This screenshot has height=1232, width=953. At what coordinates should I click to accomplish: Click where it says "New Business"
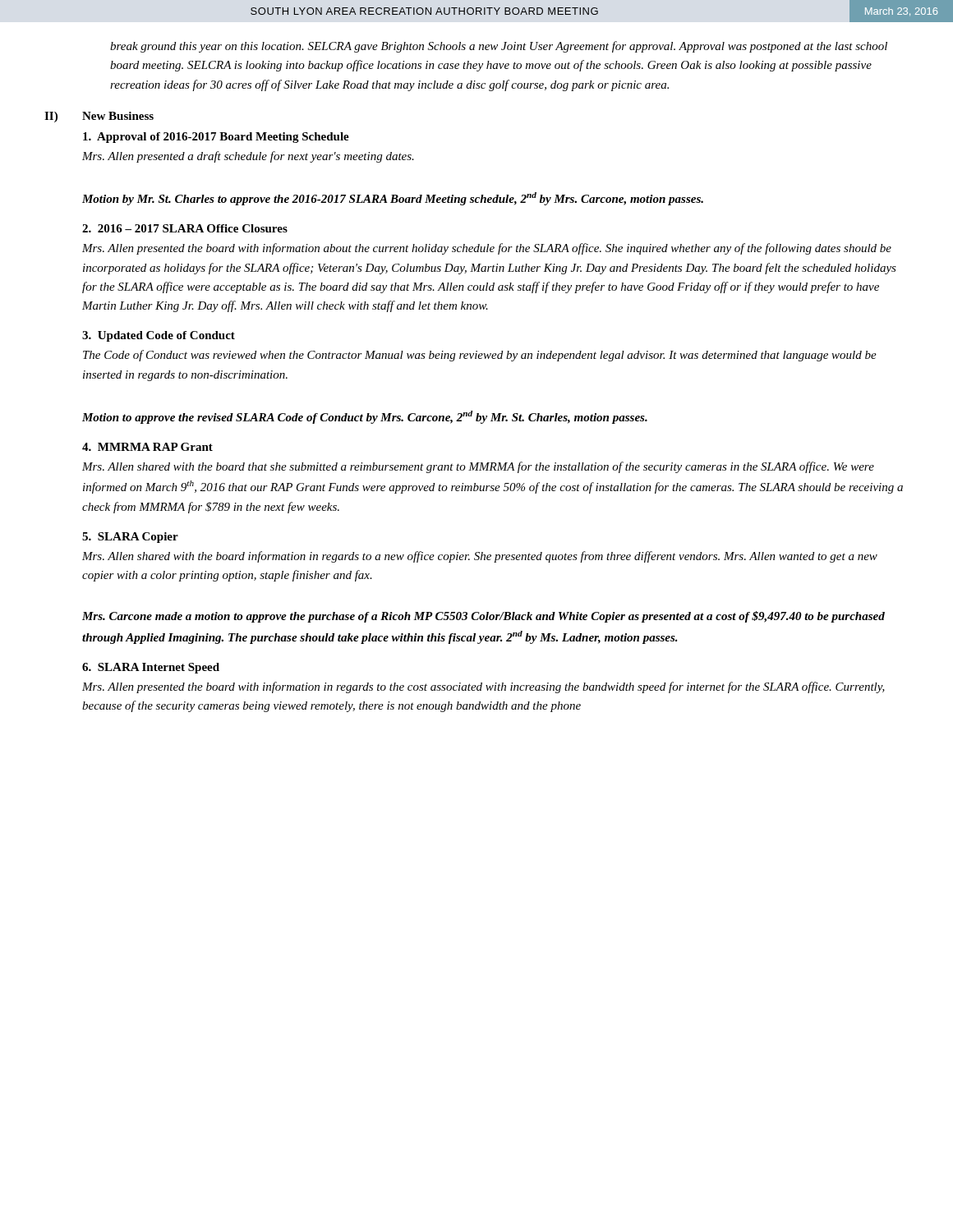[118, 116]
